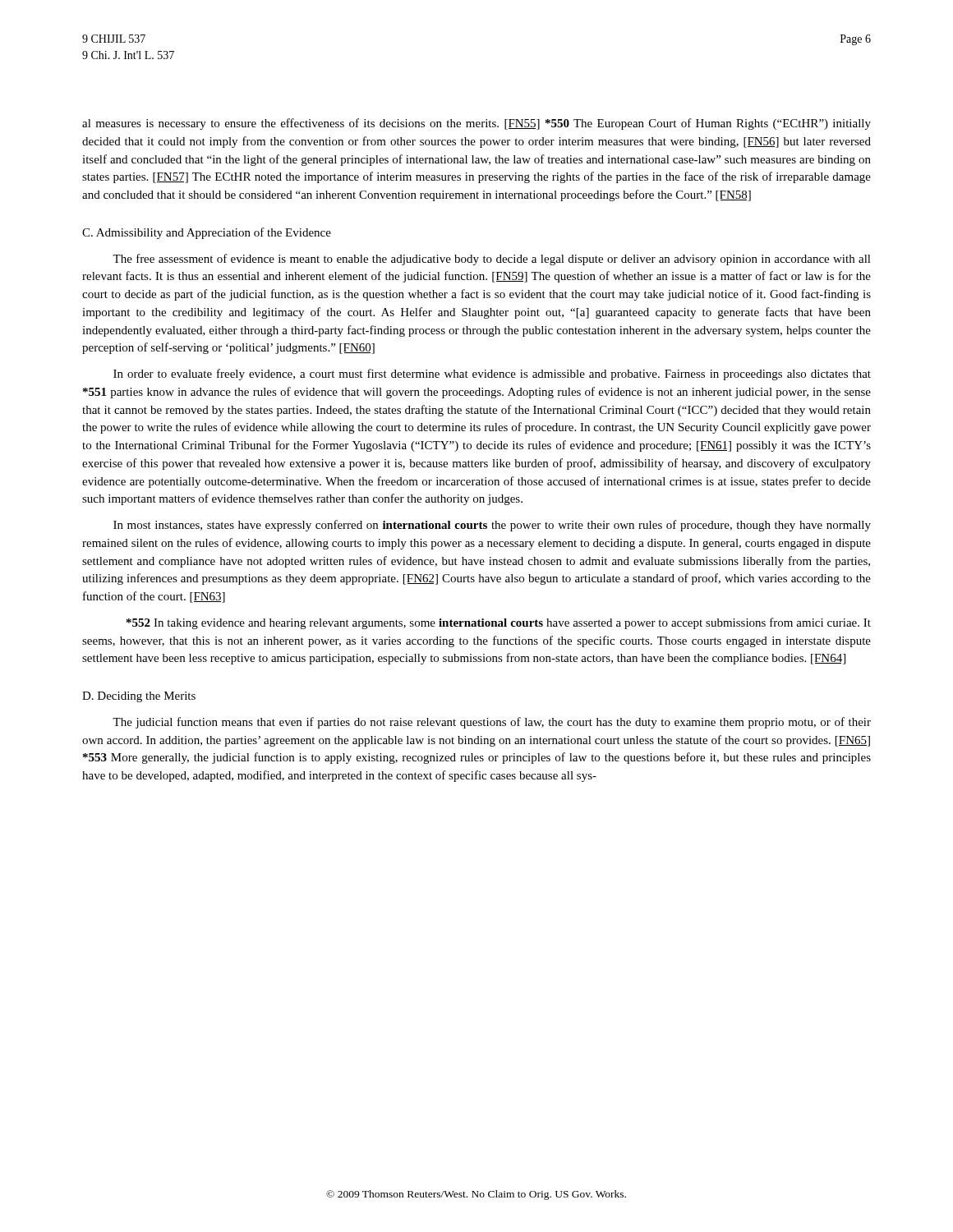Select the section header that says "C. Admissibility and Appreciation of the Evidence"
The height and width of the screenshot is (1232, 953).
point(207,232)
